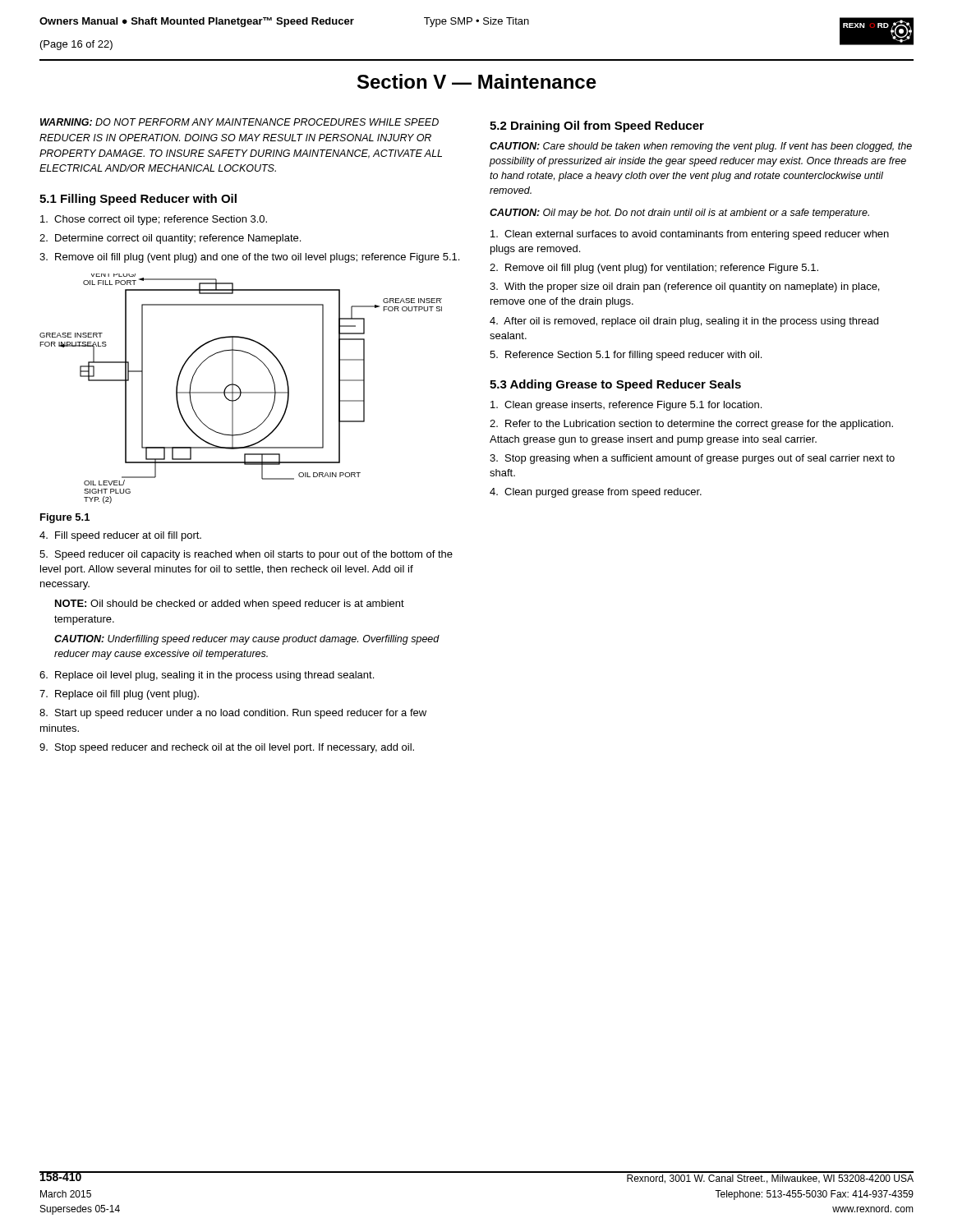Find the text block that says "WARNING: DO NOT PERFORM ANY MAINTENANCE PROCEDURES"
The width and height of the screenshot is (953, 1232).
tap(241, 145)
